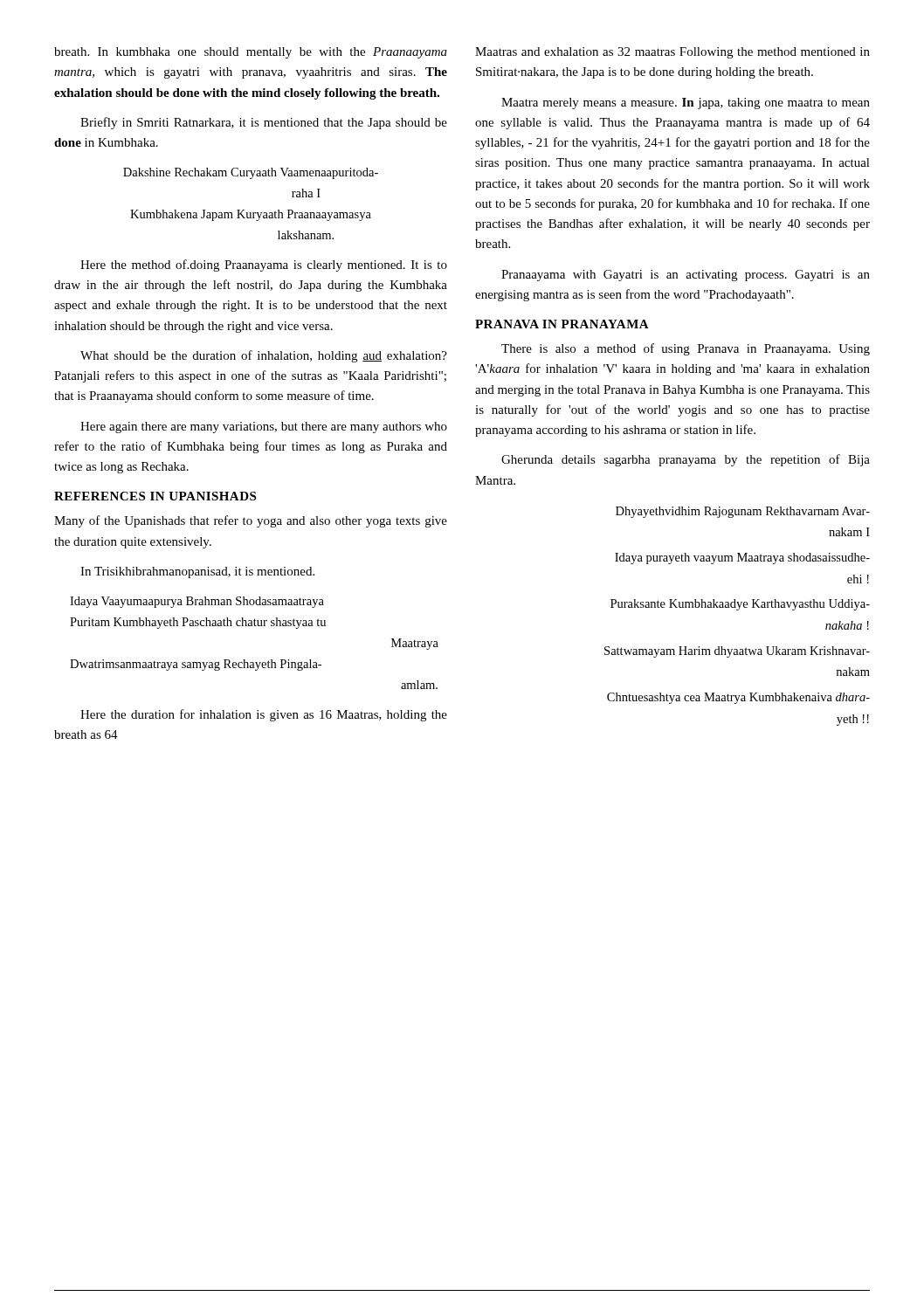Locate the text "In Trisikhibrahmanopanisad, it is mentioned."
Screen dimensions: 1310x924
(x=251, y=572)
